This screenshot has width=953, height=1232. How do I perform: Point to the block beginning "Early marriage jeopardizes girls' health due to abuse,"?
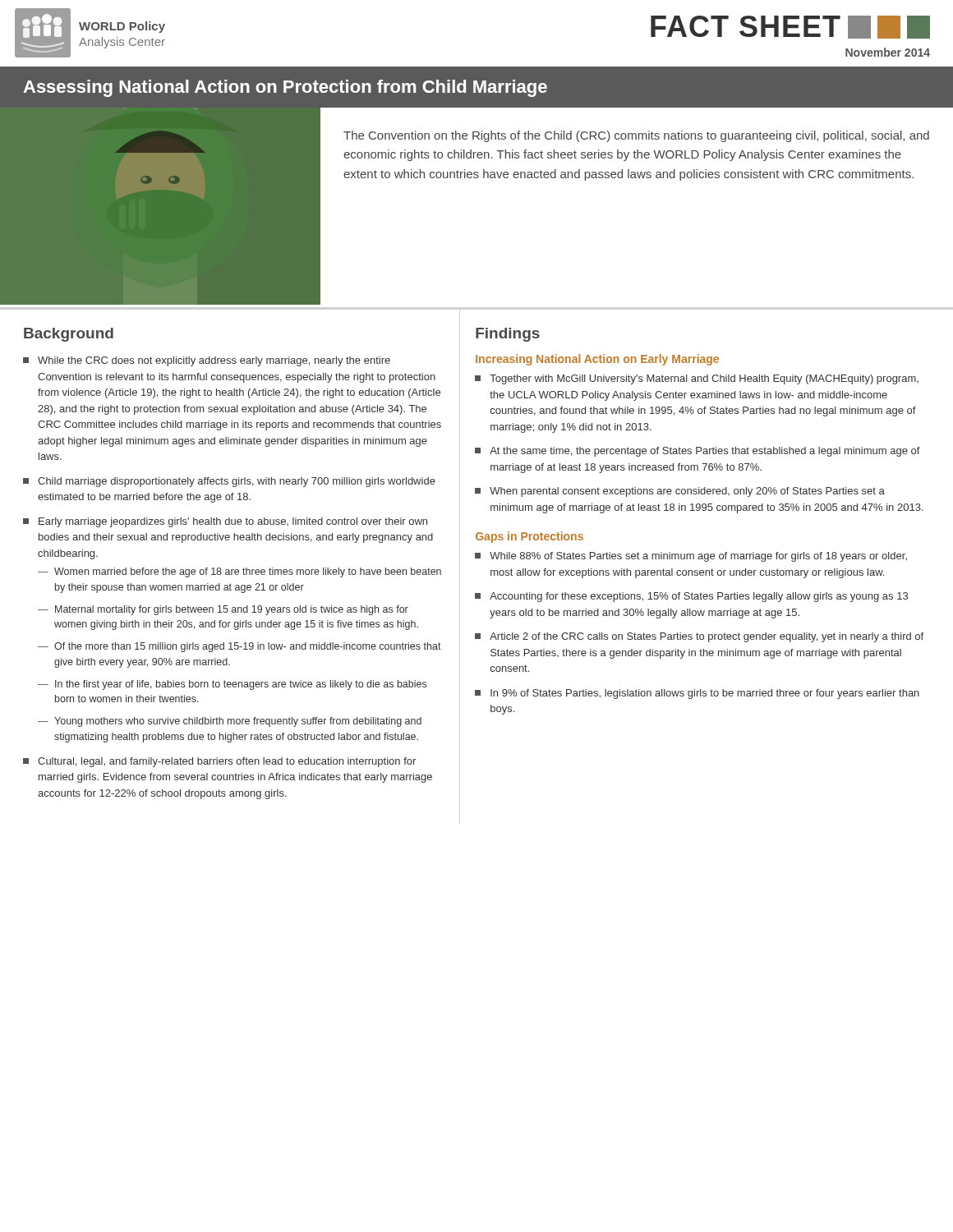(x=240, y=630)
